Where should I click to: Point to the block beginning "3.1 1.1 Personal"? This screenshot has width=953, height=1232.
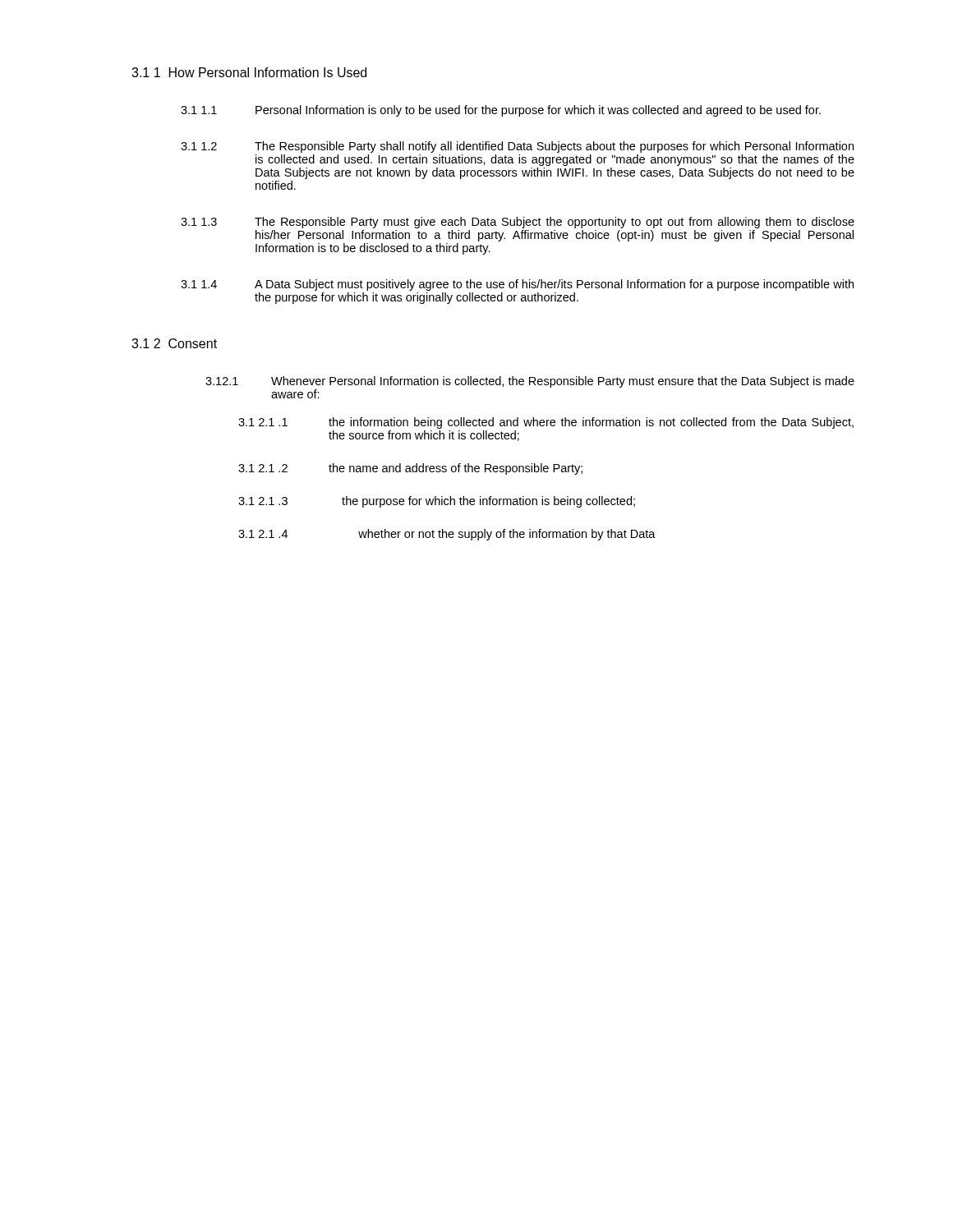[x=518, y=110]
